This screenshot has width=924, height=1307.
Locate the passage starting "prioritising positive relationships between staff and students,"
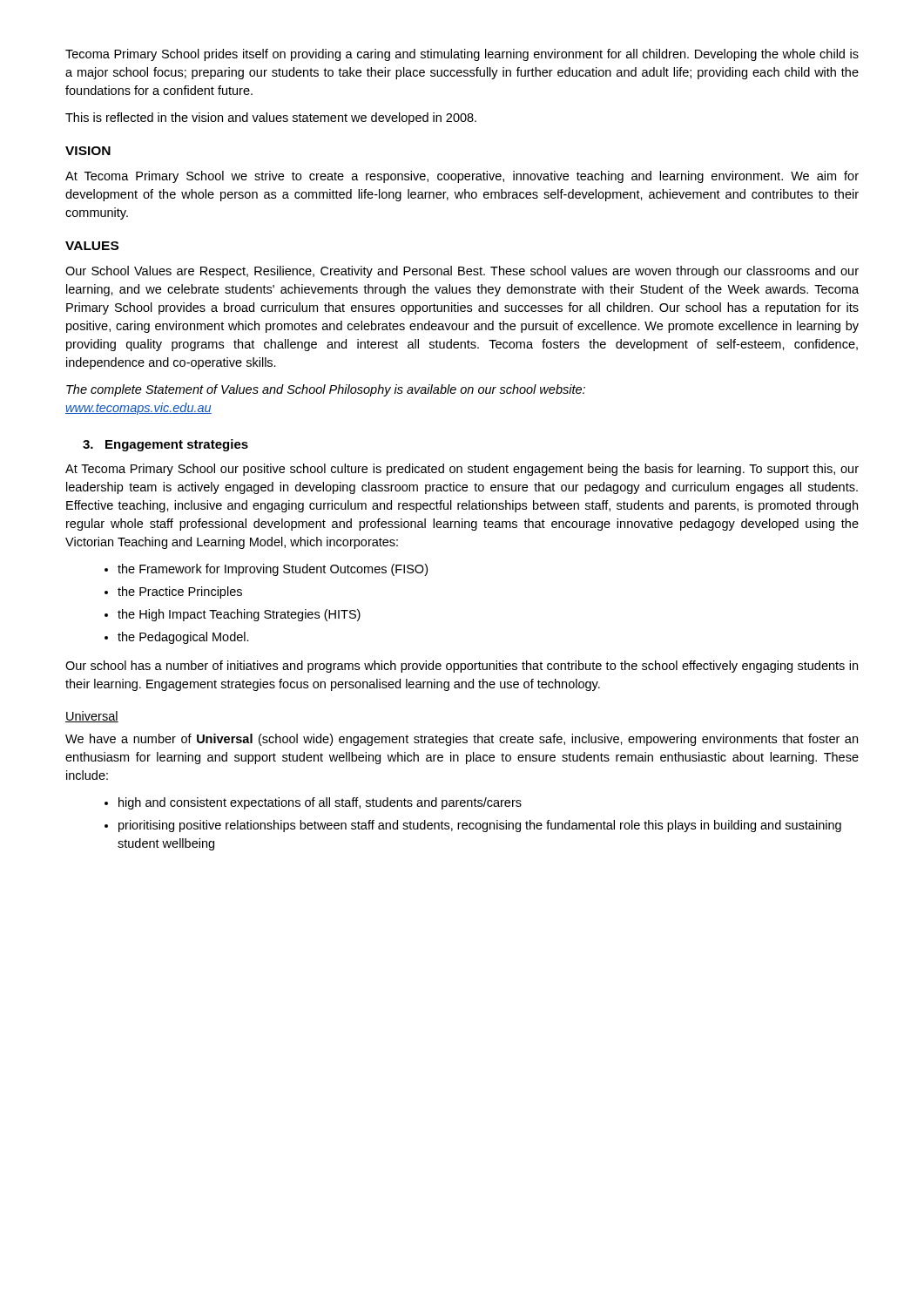pos(462,835)
